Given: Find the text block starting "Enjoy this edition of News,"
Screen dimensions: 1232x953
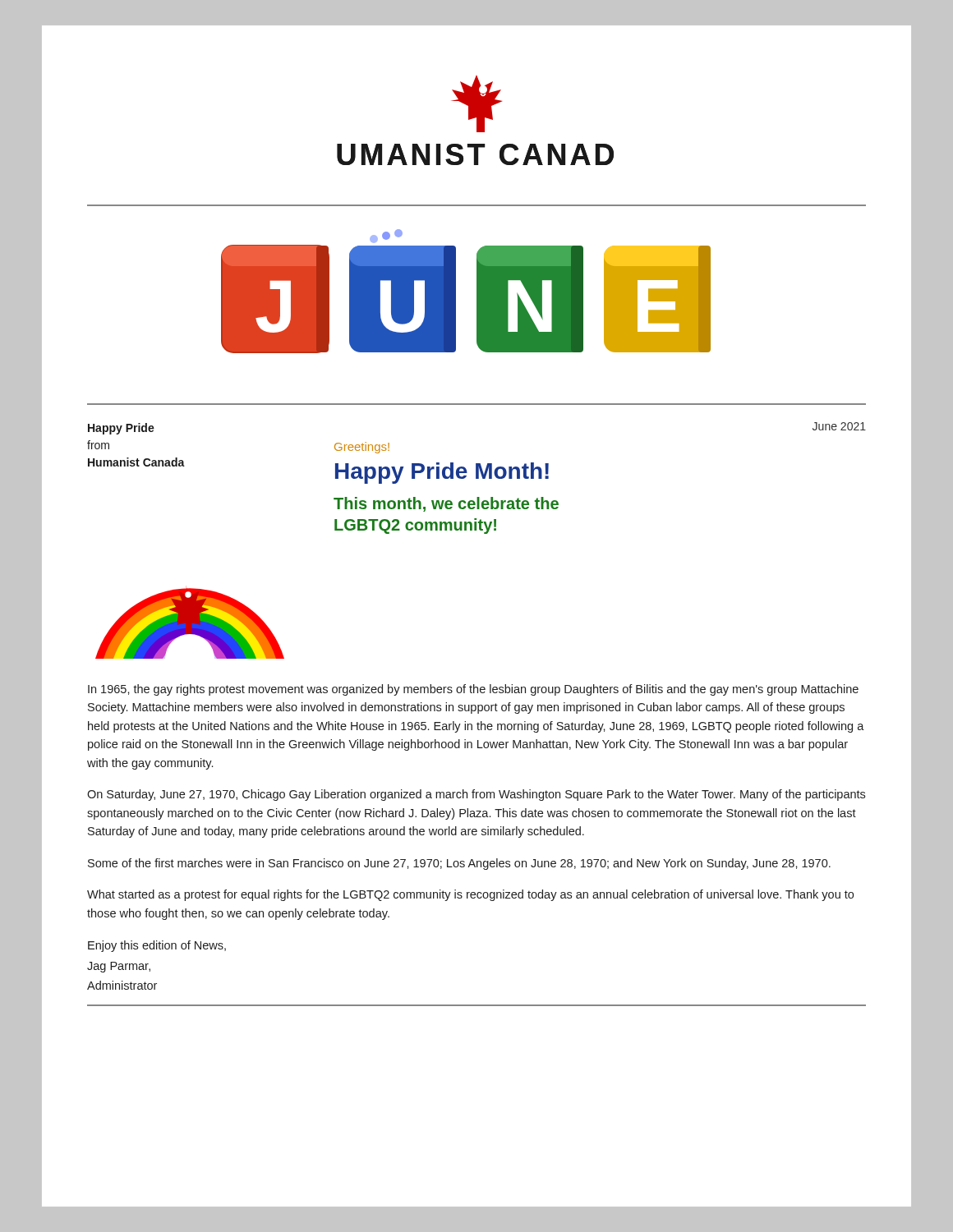Looking at the screenshot, I should tap(157, 966).
